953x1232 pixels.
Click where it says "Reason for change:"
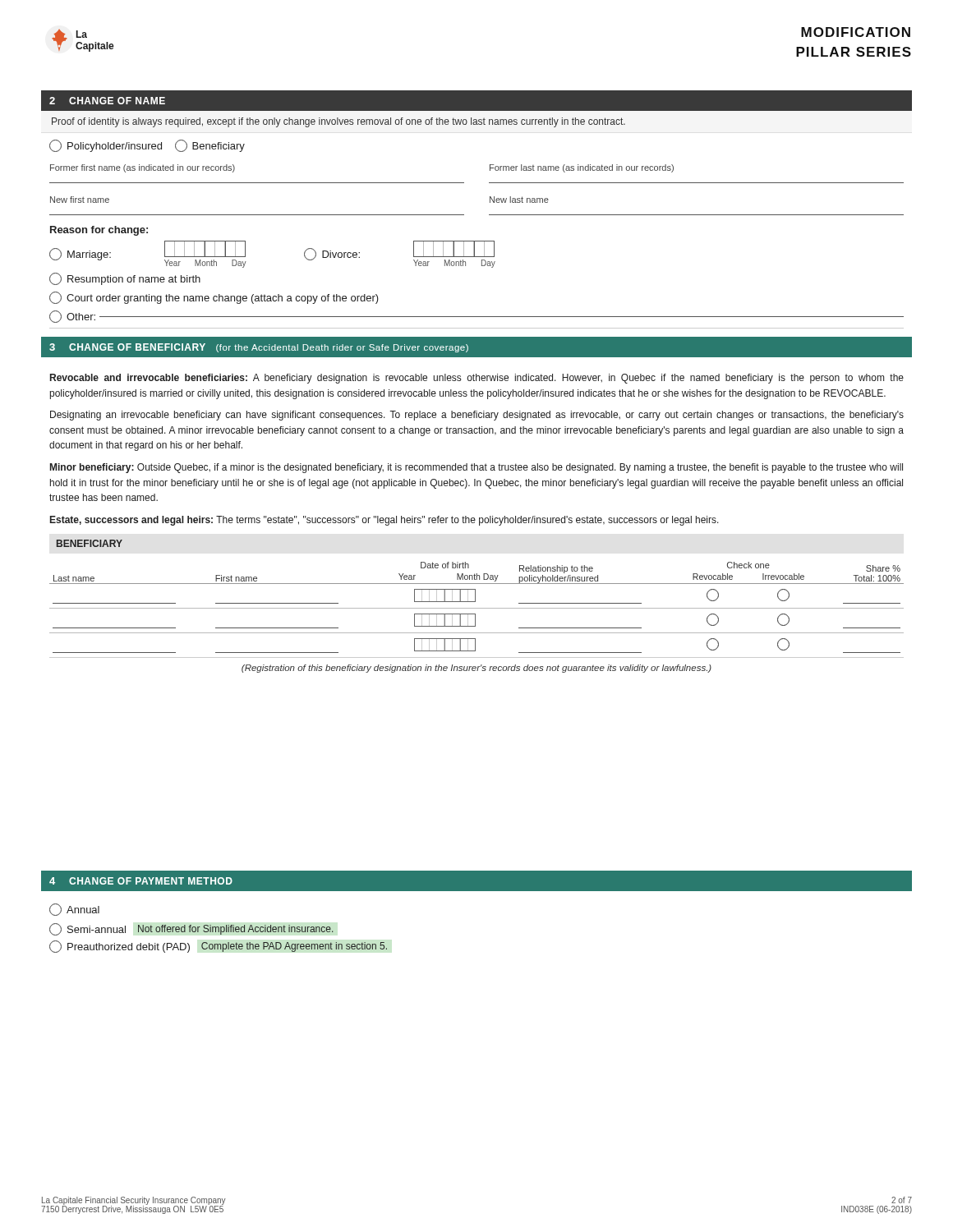[99, 230]
